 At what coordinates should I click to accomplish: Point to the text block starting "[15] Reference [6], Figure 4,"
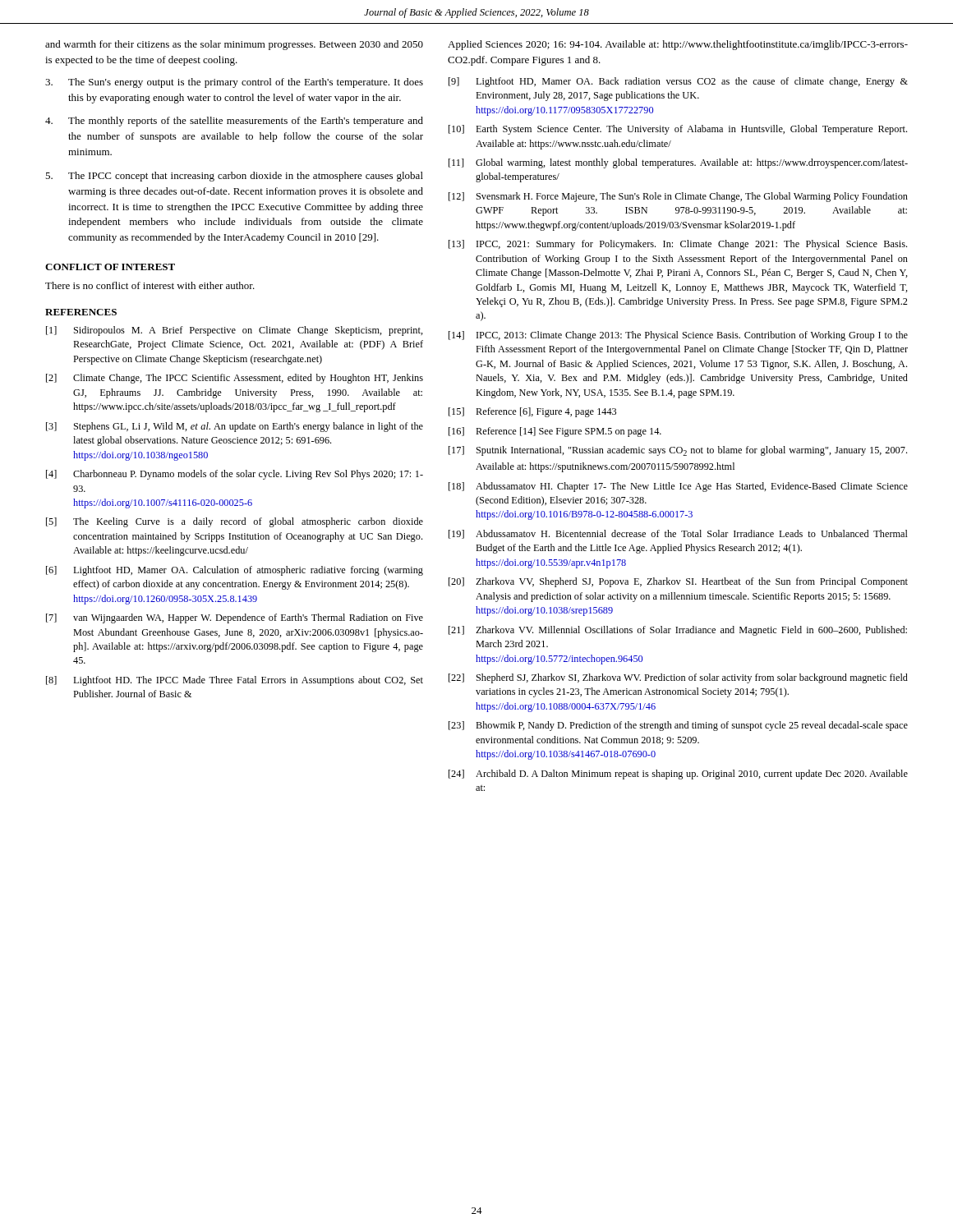[x=532, y=412]
